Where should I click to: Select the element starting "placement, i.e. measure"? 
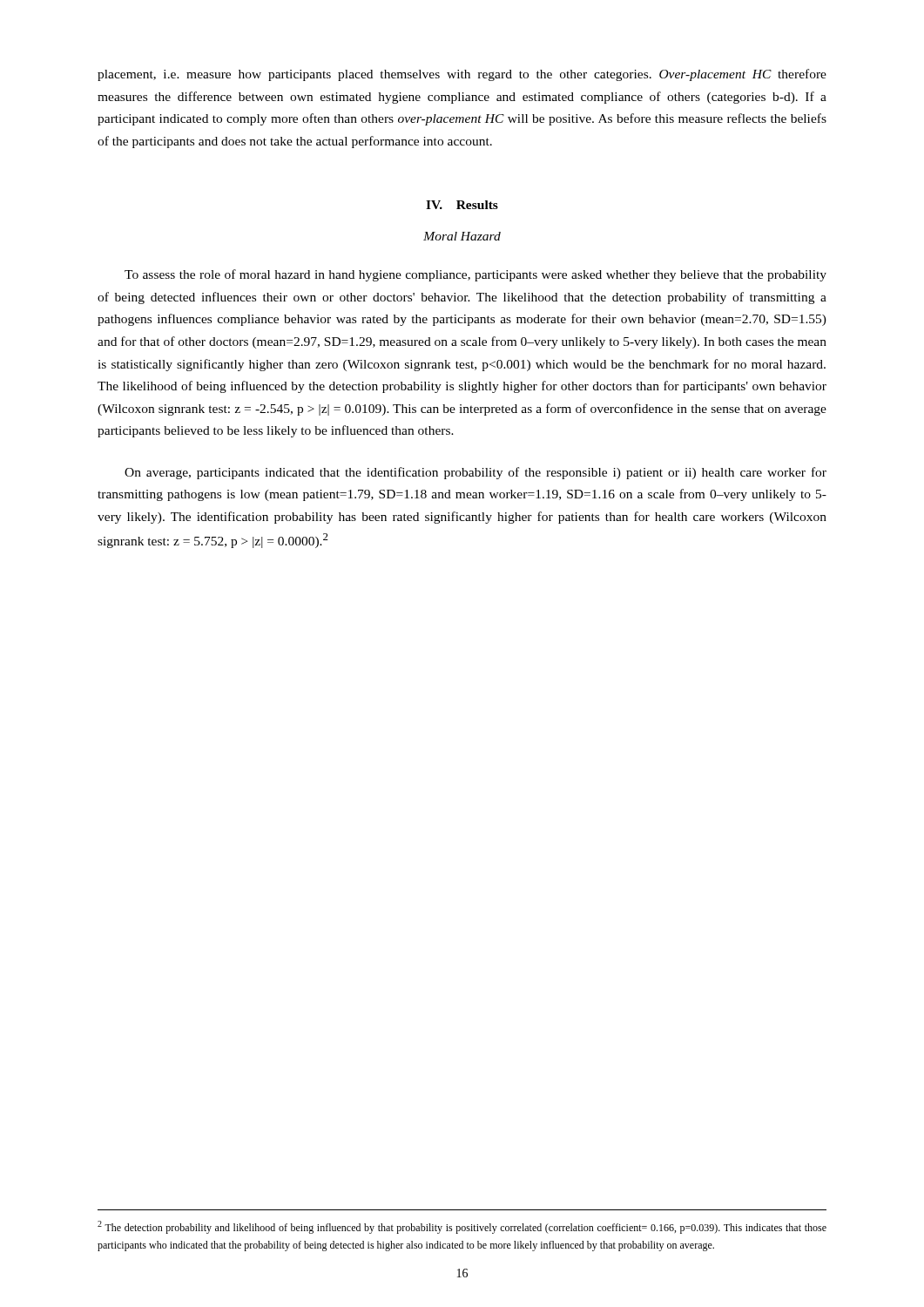(462, 107)
